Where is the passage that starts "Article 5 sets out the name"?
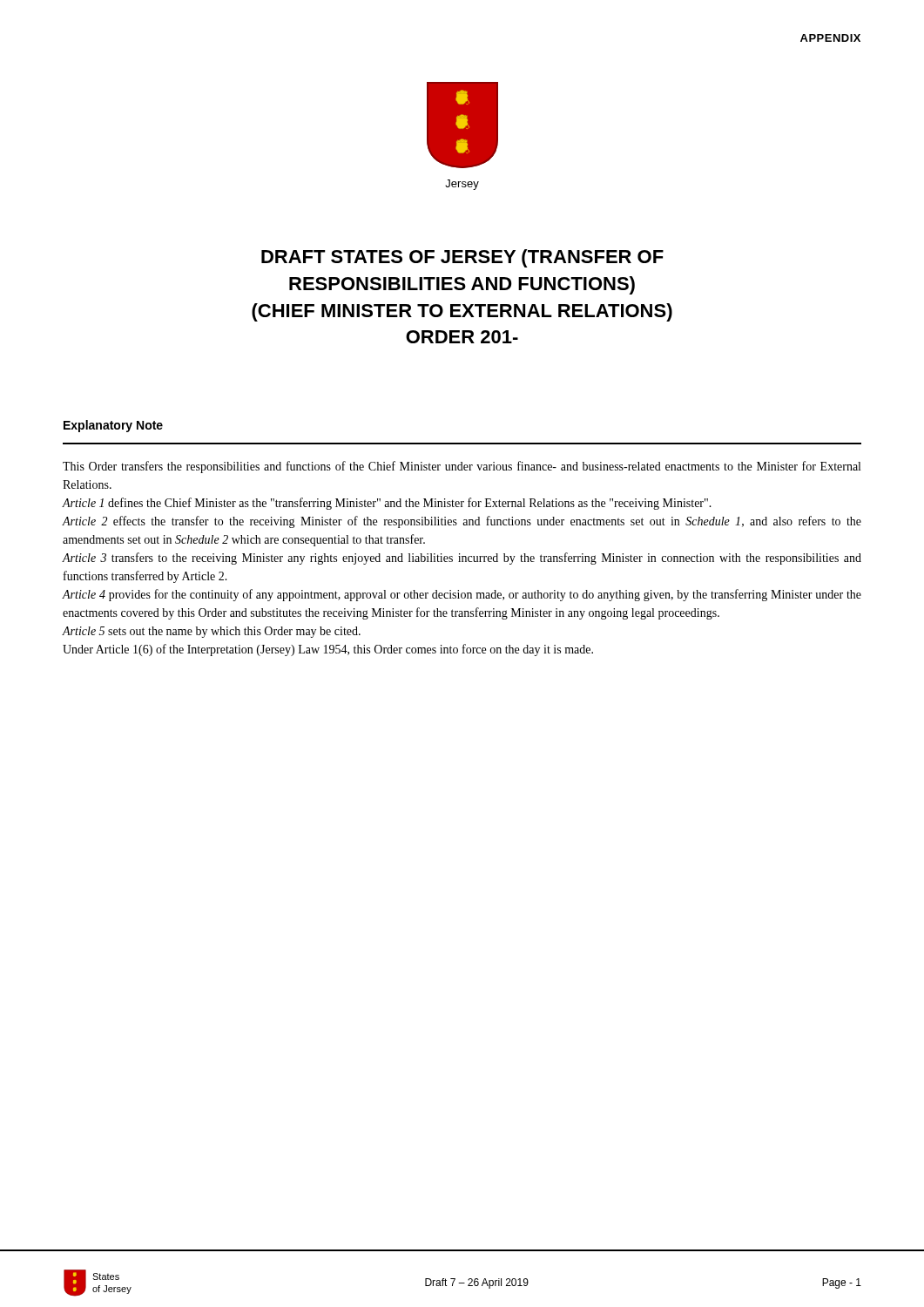The image size is (924, 1307). coord(212,632)
